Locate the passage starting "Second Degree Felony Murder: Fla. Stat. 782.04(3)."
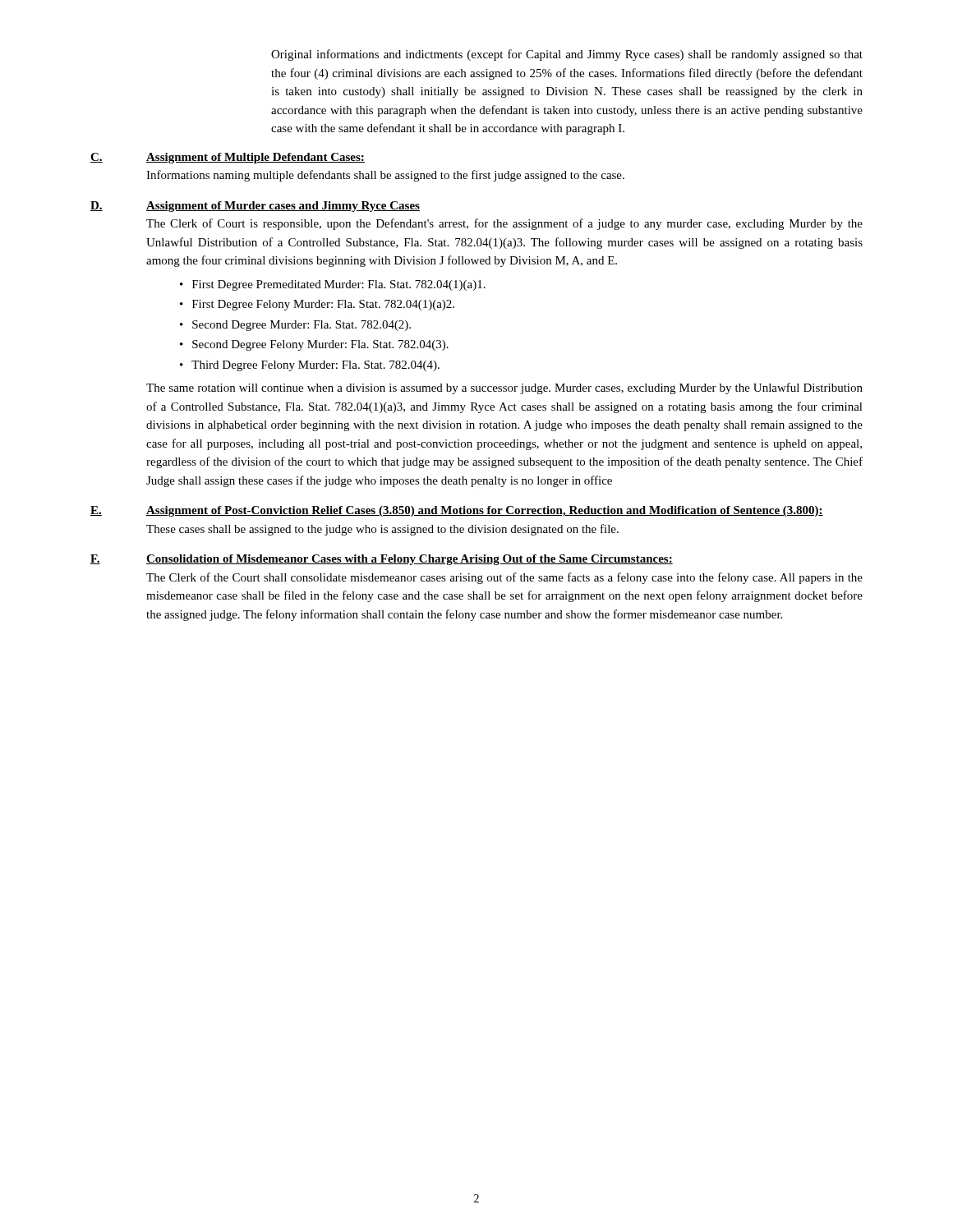This screenshot has height=1232, width=953. 320,344
